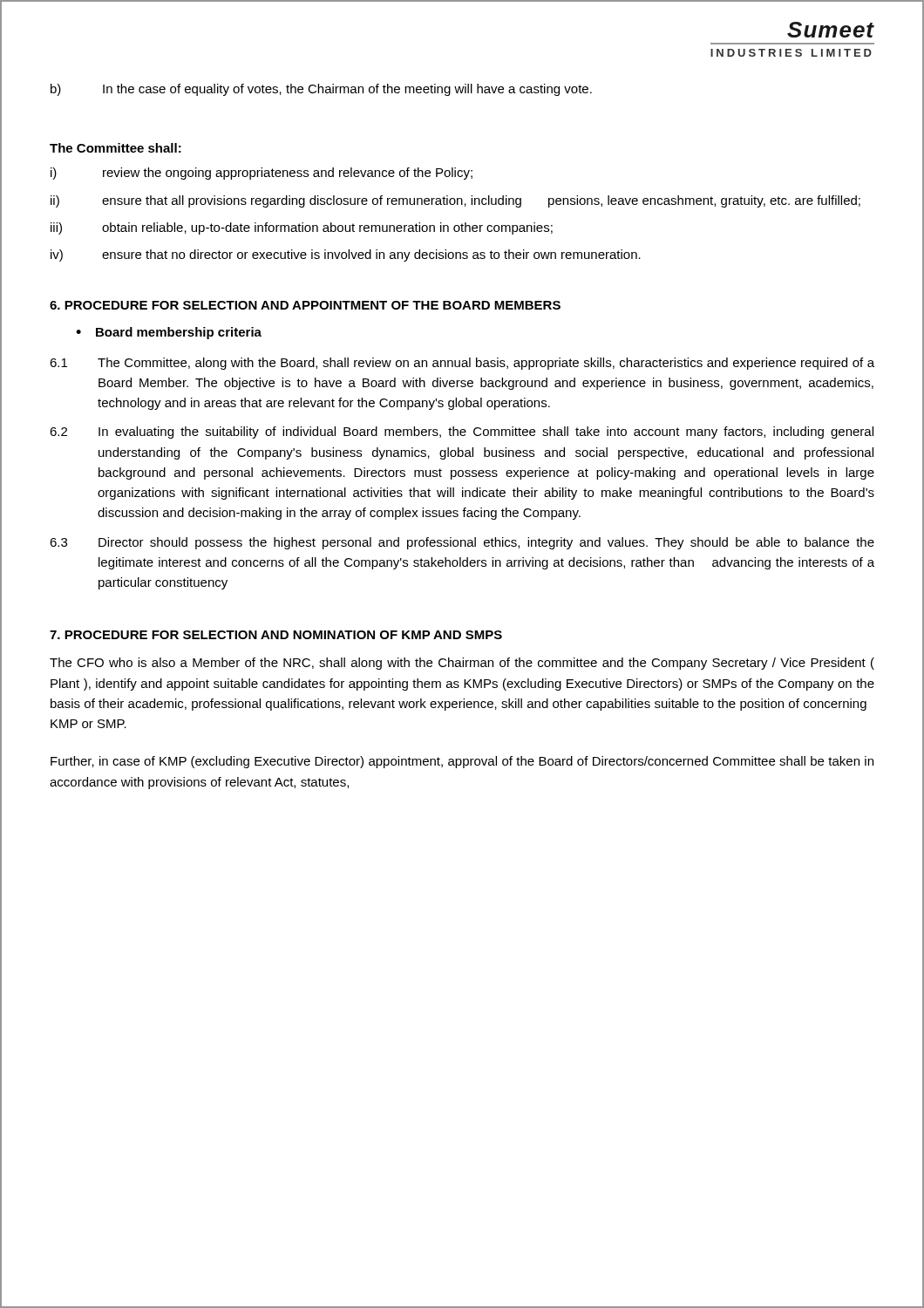924x1308 pixels.
Task: Point to the block beginning "3 Director should possess the"
Action: 462,562
